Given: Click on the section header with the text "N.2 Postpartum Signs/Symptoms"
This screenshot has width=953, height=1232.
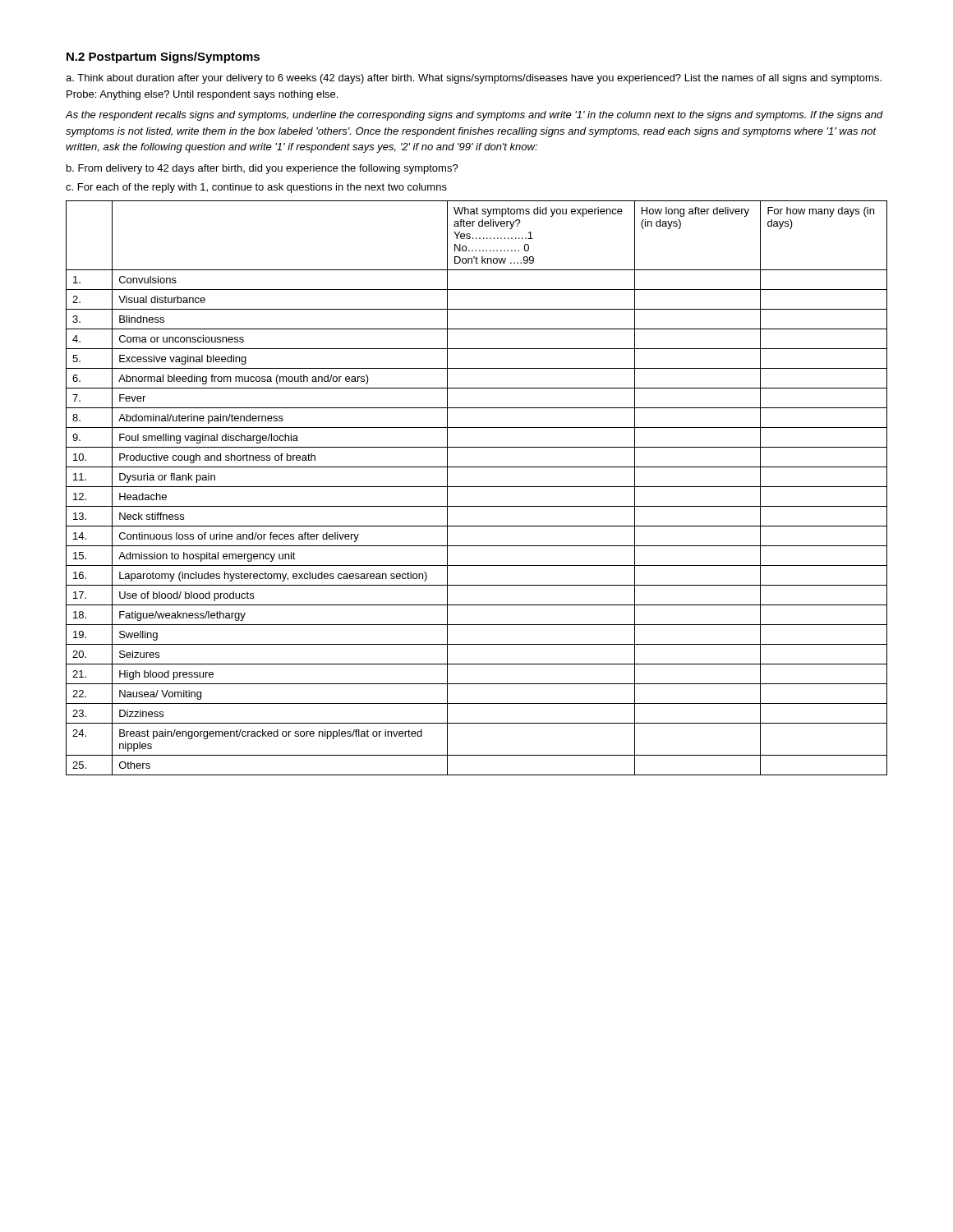Looking at the screenshot, I should [x=163, y=56].
